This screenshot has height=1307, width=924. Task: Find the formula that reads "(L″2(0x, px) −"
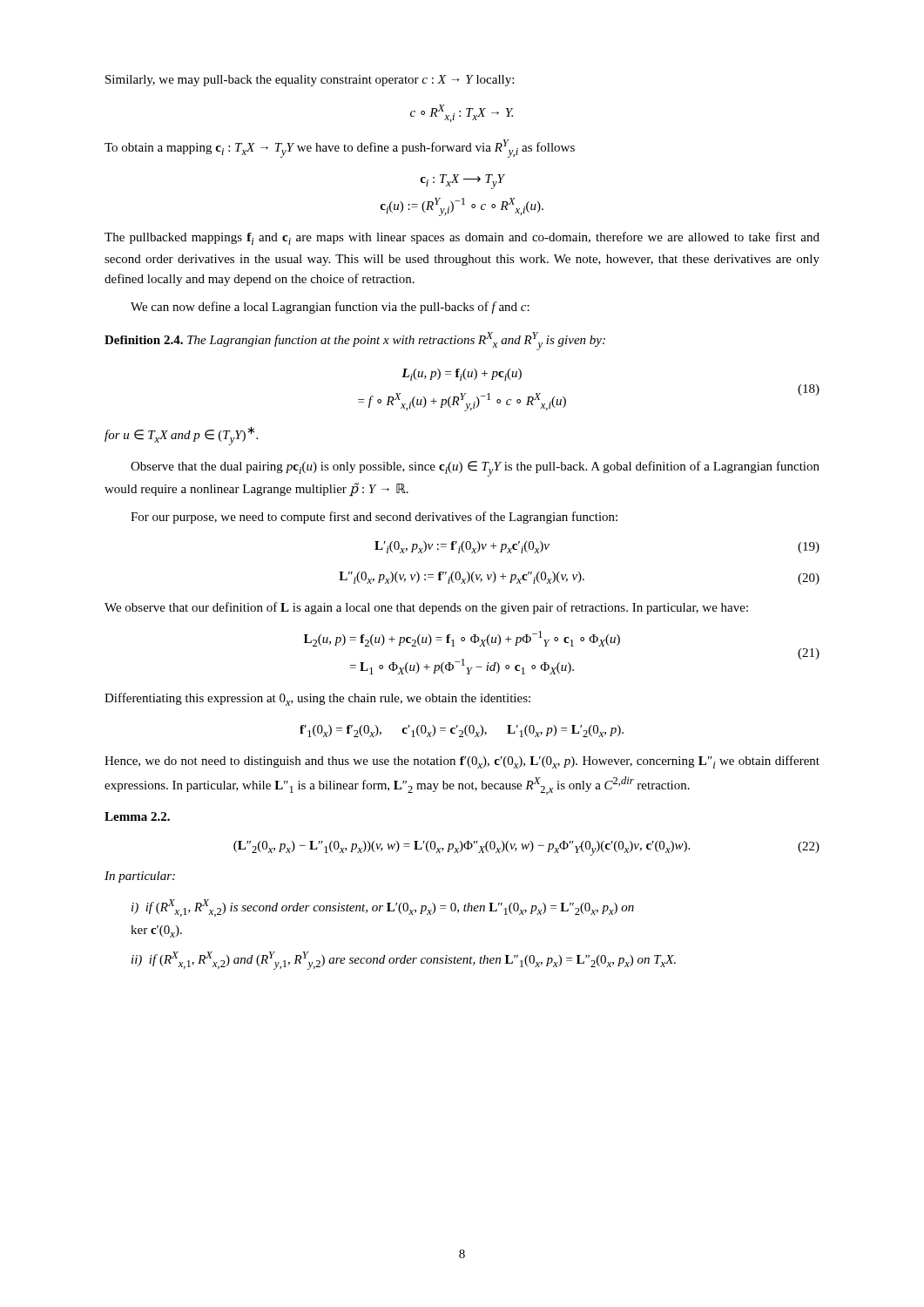tap(462, 846)
